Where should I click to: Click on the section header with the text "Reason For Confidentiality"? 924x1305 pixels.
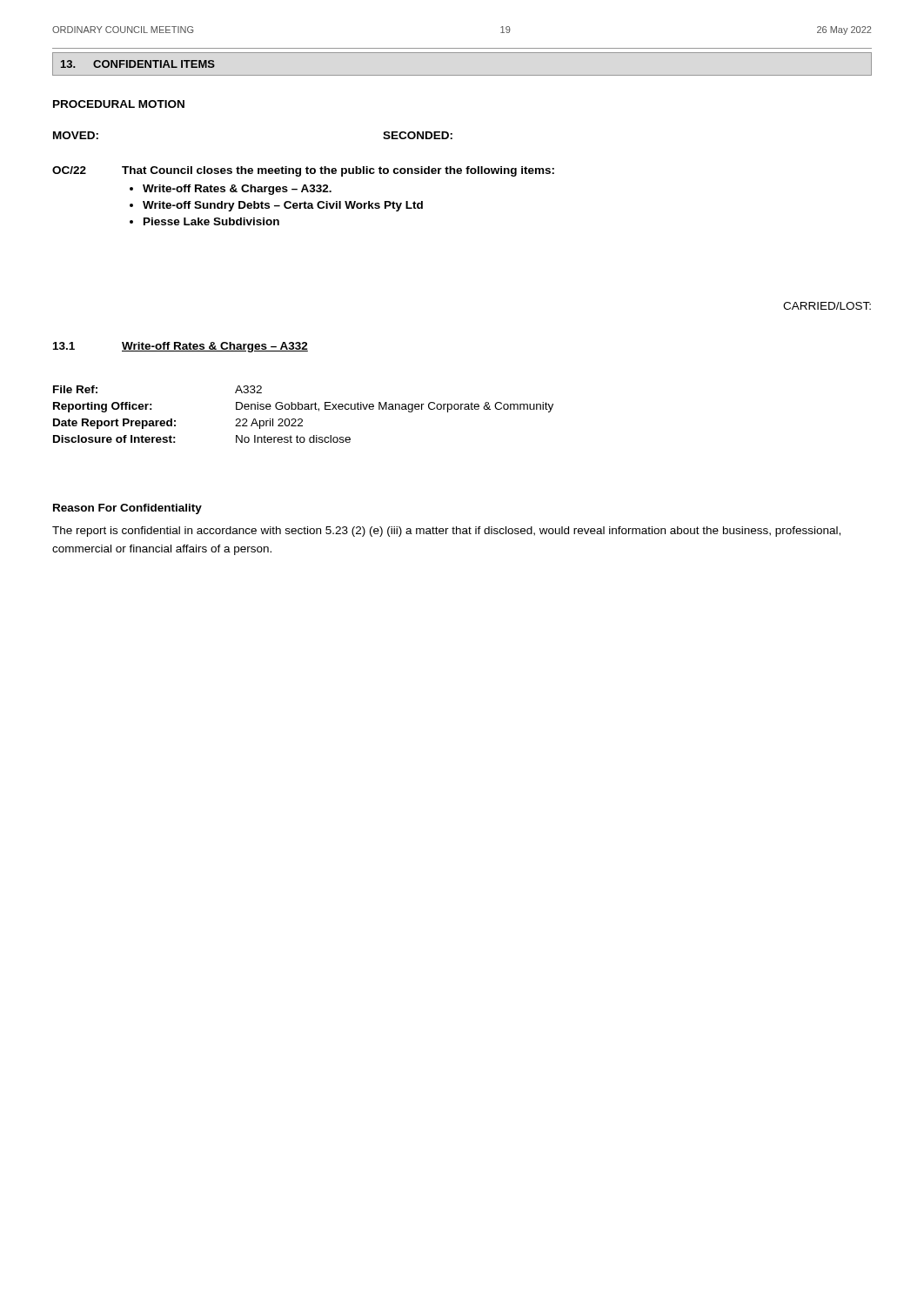coord(127,508)
